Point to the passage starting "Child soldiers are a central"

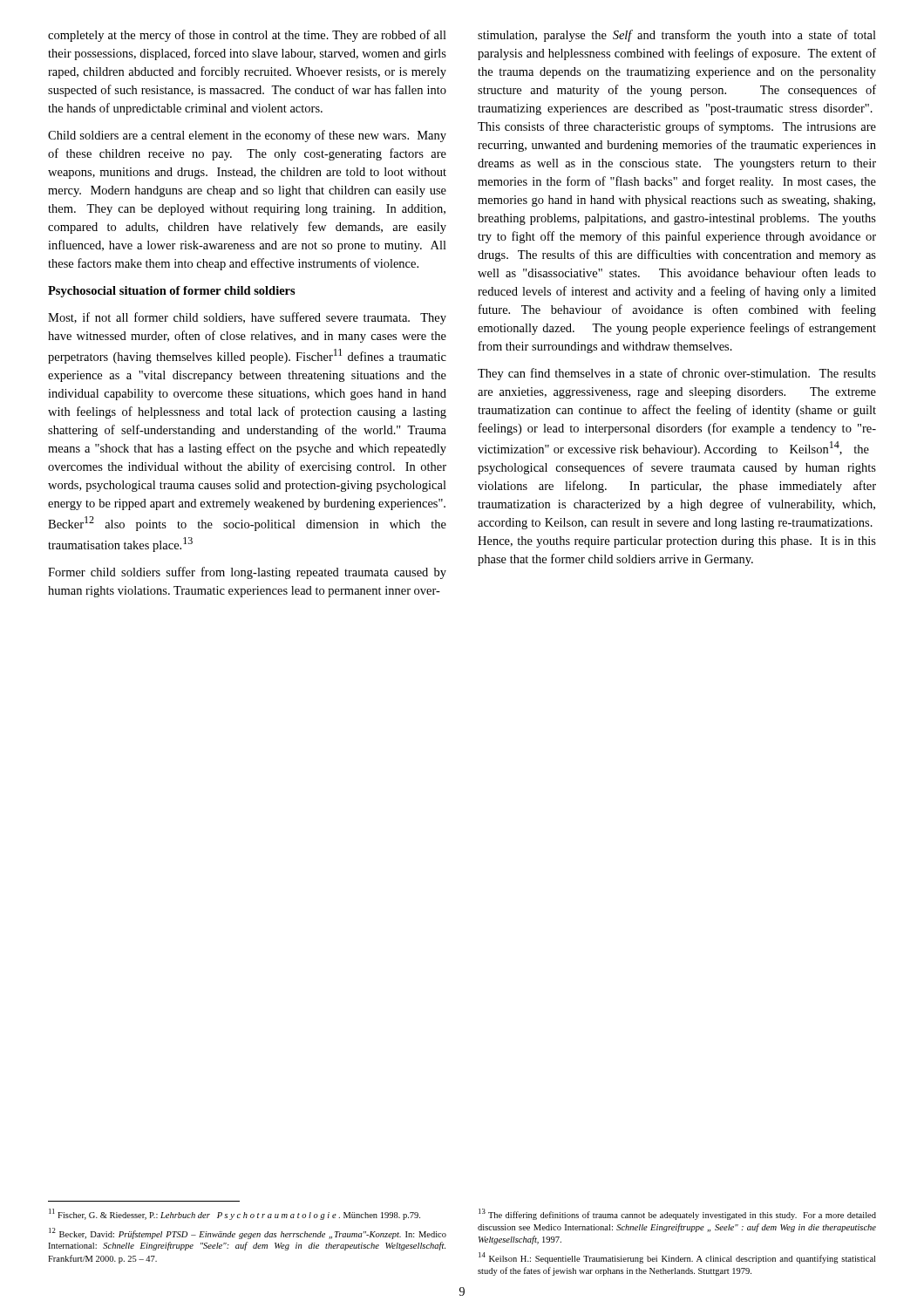pyautogui.click(x=247, y=200)
